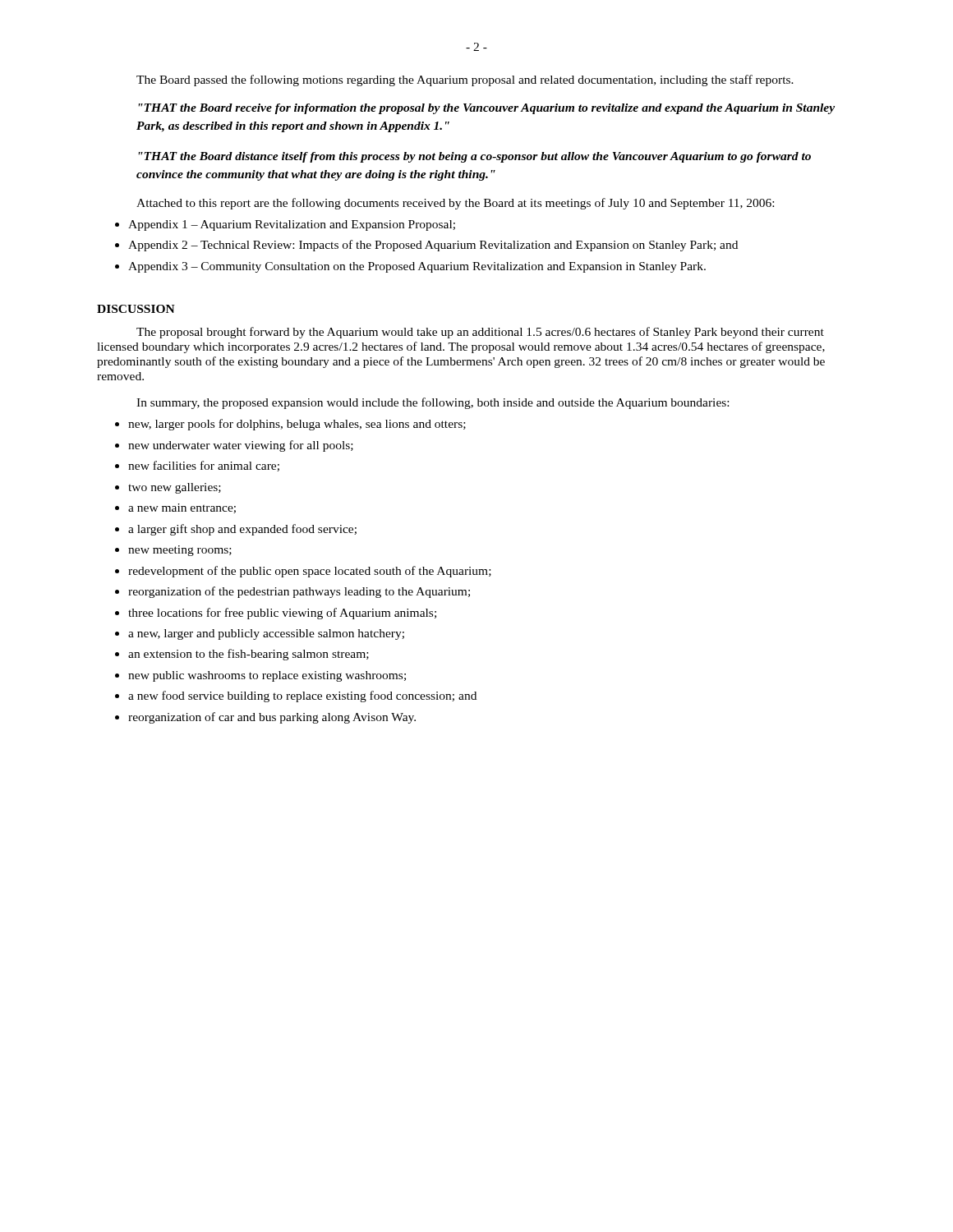Navigate to the passage starting ""THAT the Board distance itself"
953x1232 pixels.
pos(474,165)
